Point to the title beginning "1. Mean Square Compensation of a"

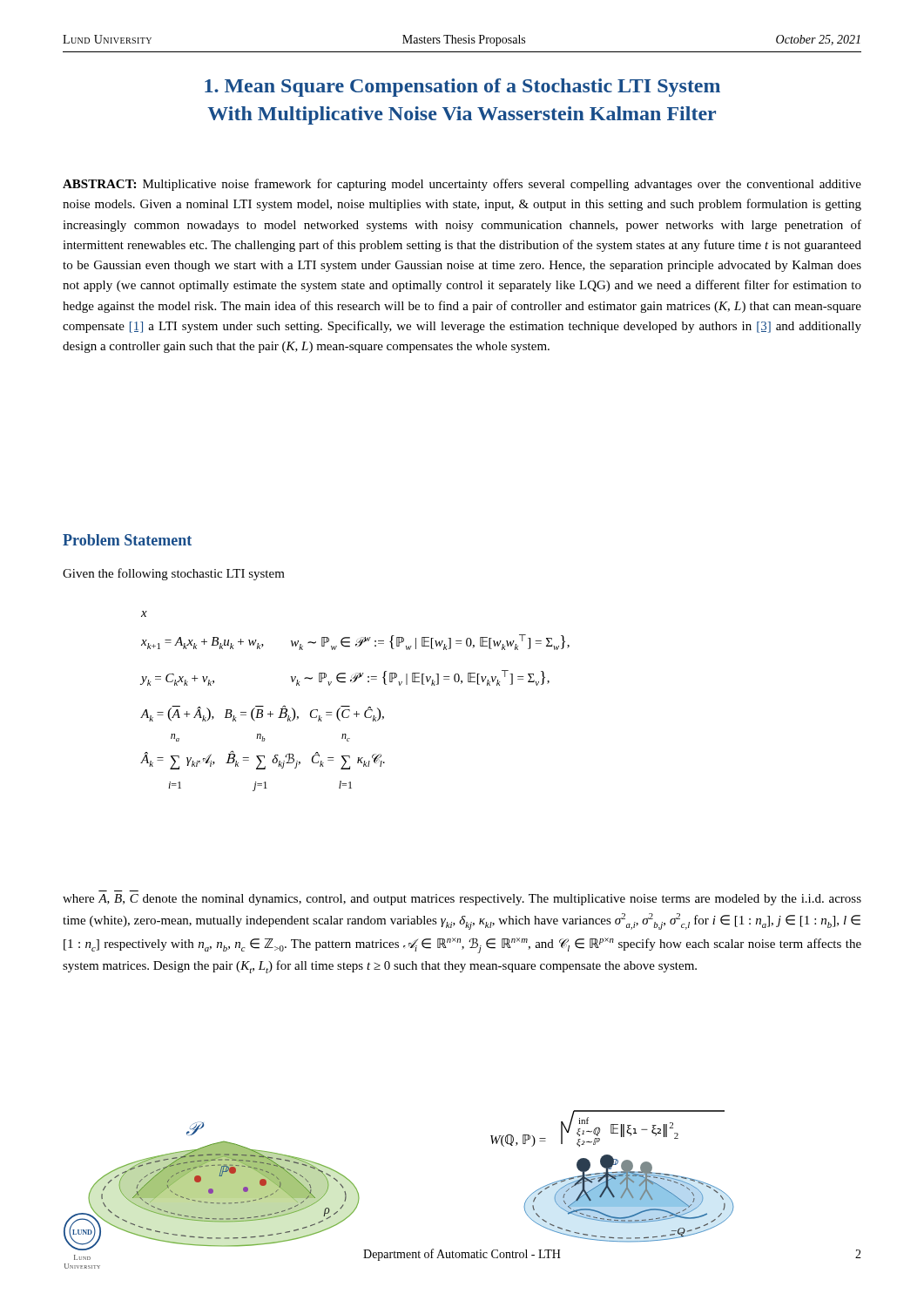[x=462, y=100]
